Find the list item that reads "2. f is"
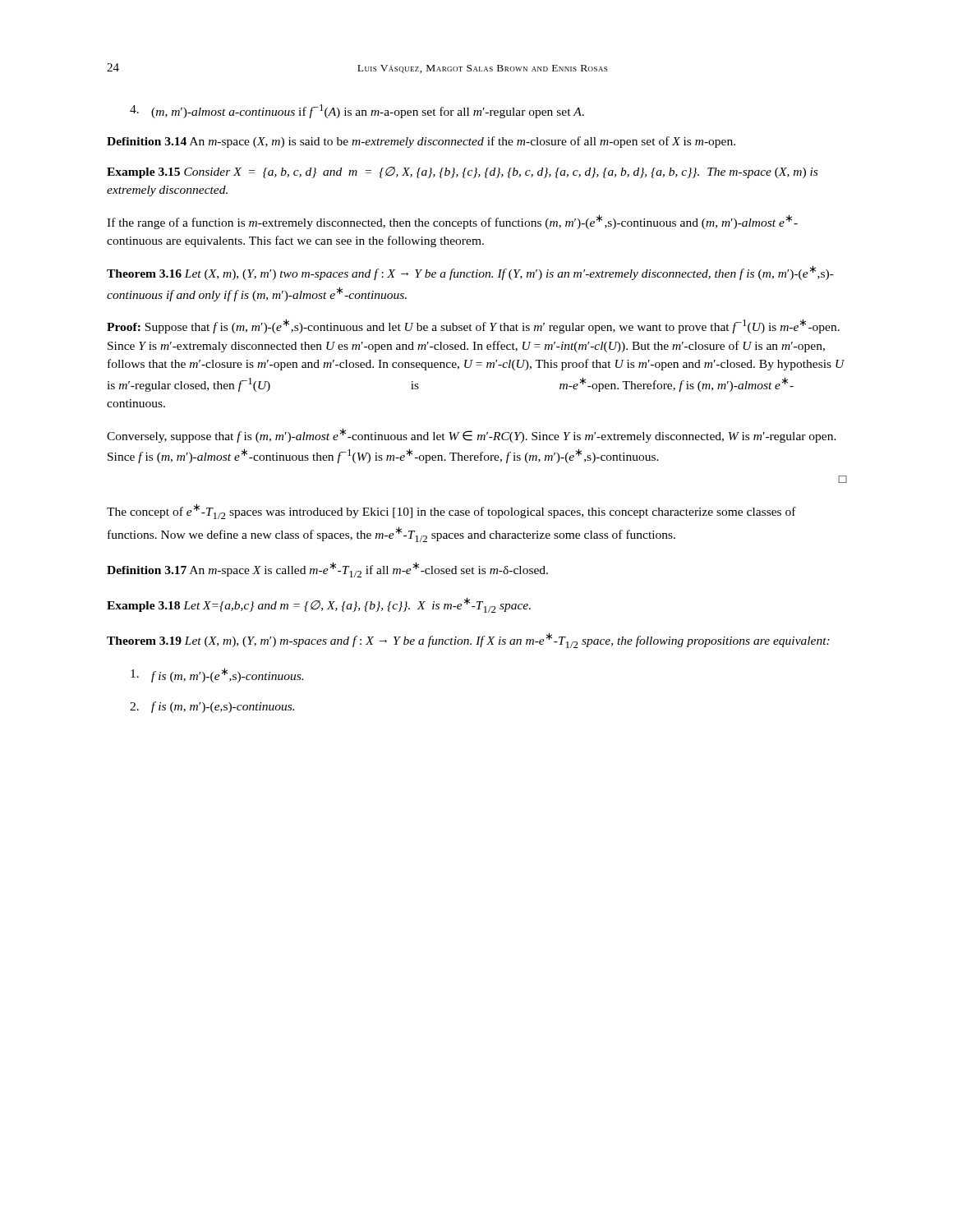The width and height of the screenshot is (953, 1232). pyautogui.click(x=212, y=707)
